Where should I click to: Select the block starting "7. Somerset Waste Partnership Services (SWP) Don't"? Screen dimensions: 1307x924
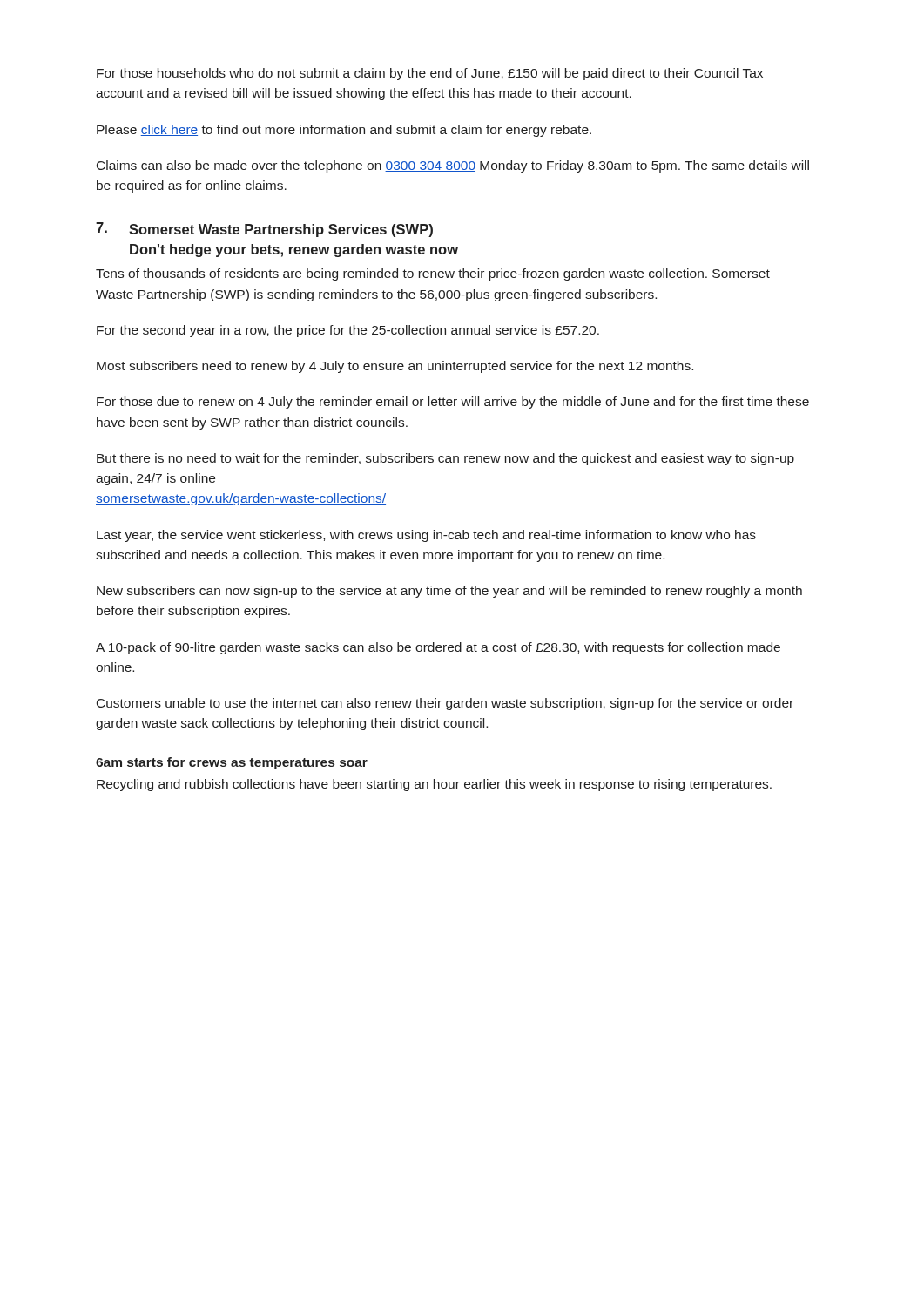tap(453, 240)
